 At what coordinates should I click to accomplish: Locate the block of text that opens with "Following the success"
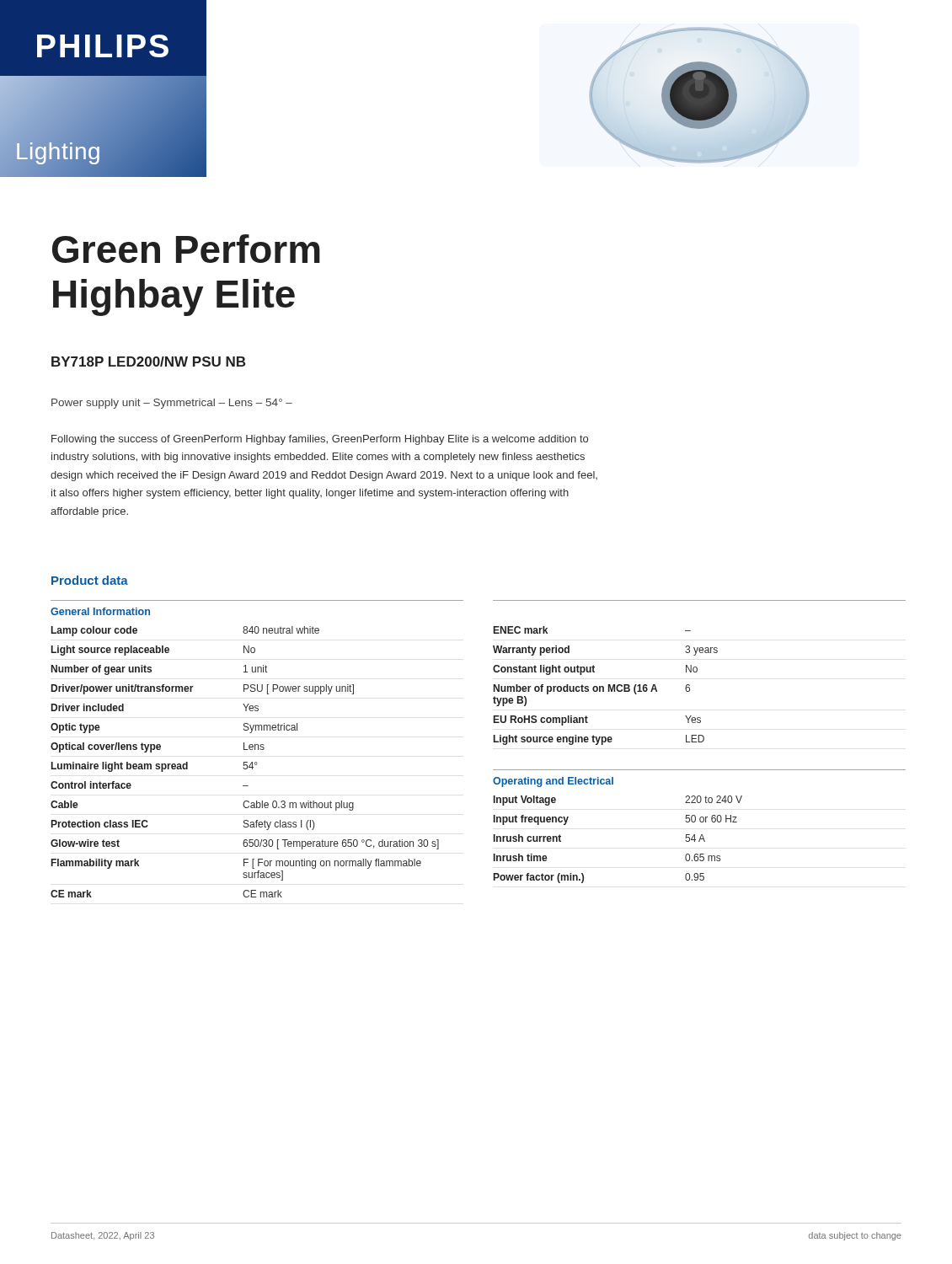click(329, 475)
